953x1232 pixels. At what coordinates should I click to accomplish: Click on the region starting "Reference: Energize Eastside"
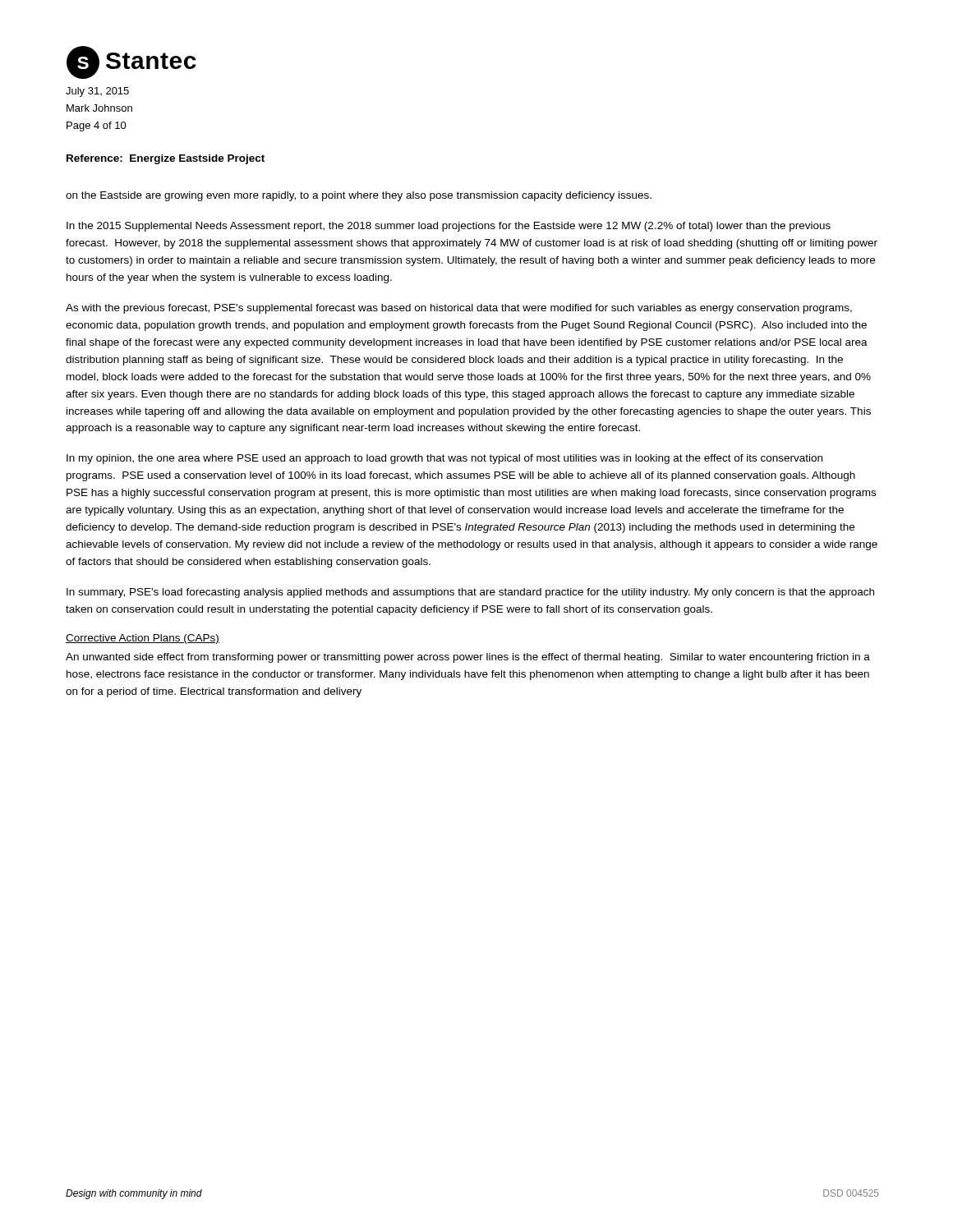pyautogui.click(x=165, y=158)
